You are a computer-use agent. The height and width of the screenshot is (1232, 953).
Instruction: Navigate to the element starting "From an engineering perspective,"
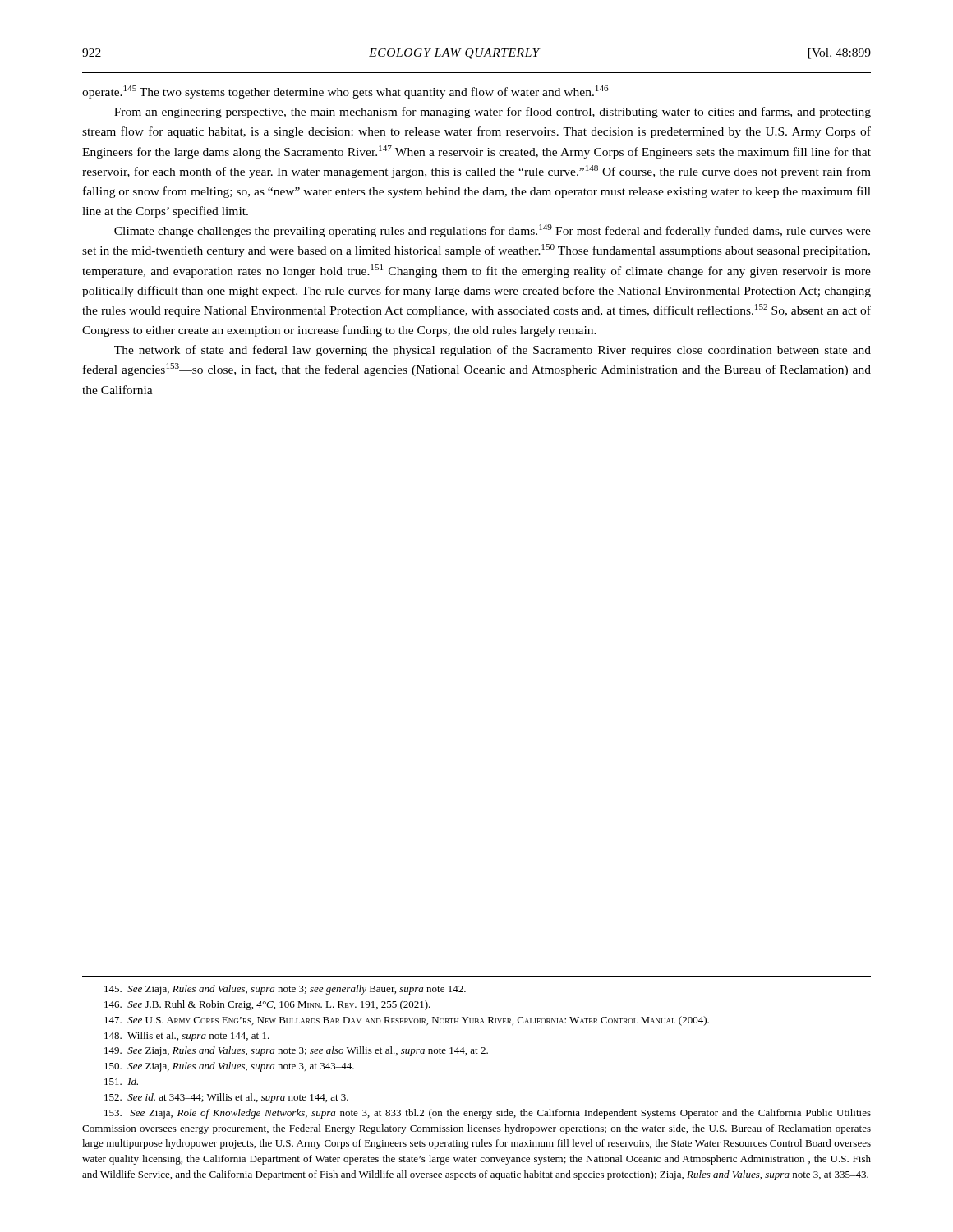pos(476,162)
